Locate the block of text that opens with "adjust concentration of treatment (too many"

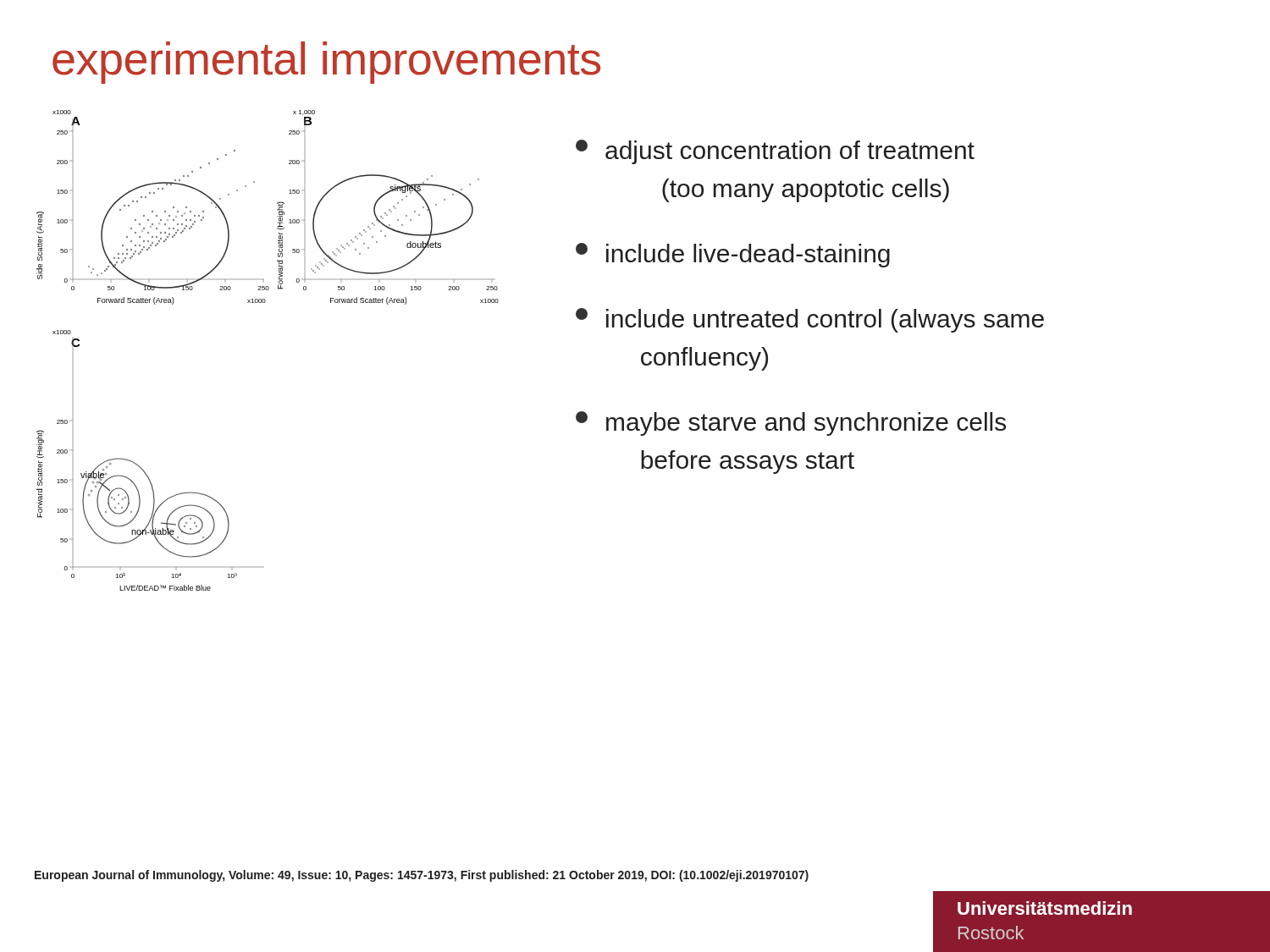coord(910,305)
